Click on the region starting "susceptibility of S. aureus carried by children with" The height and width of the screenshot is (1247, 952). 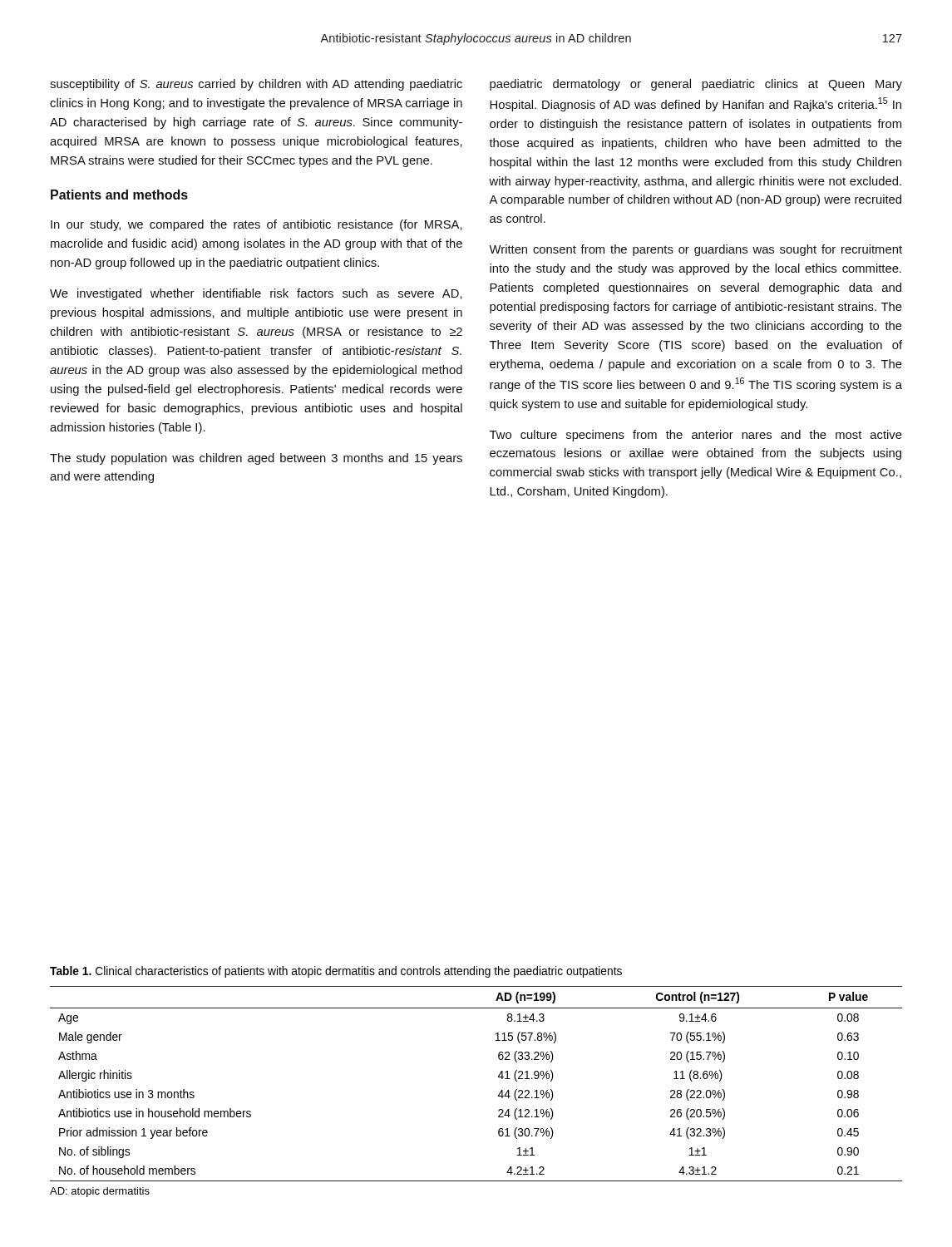(x=256, y=122)
